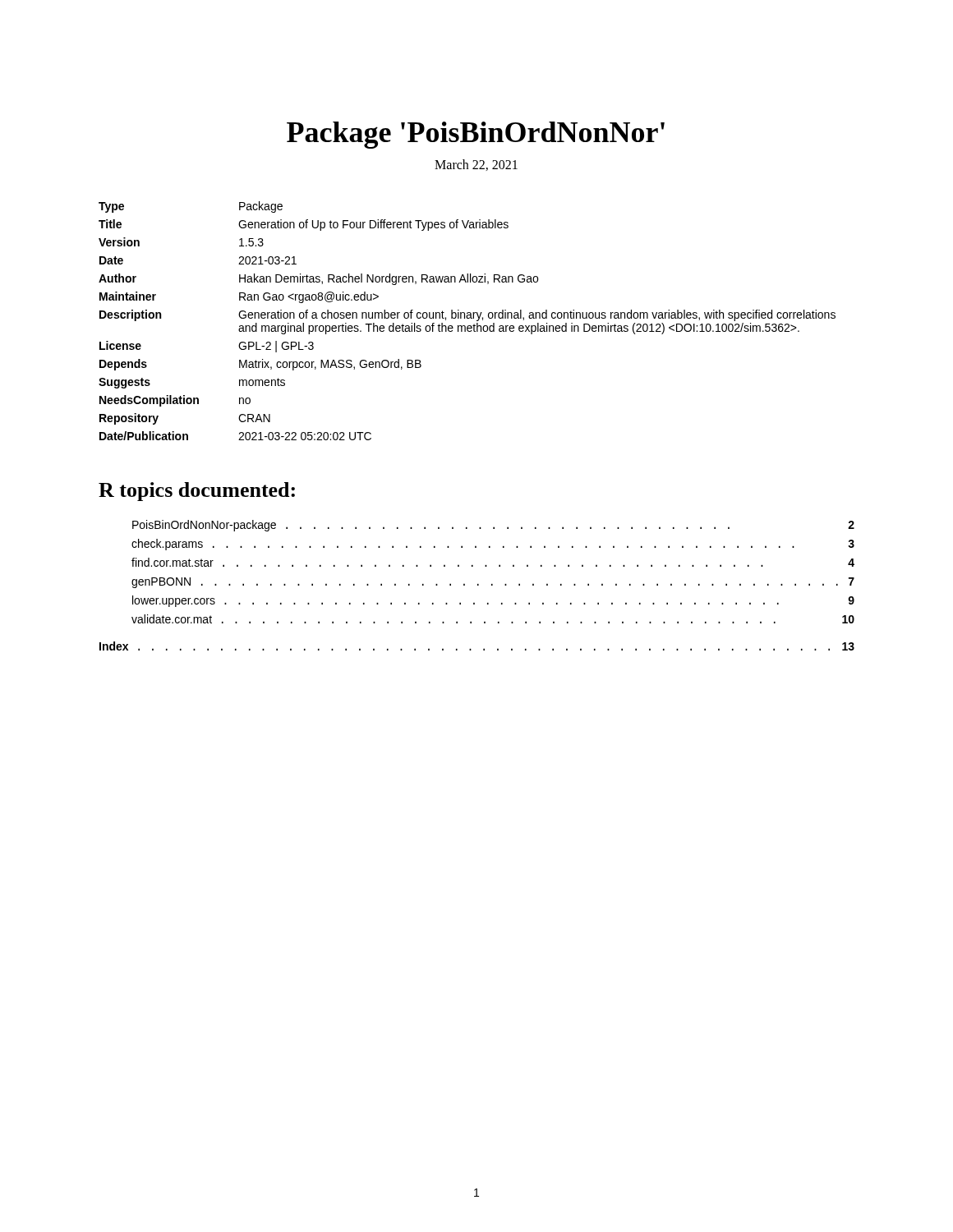
Task: Locate the table with the text "Matrix, corpcor, MASS, GenOrd, BB"
Action: pos(476,321)
